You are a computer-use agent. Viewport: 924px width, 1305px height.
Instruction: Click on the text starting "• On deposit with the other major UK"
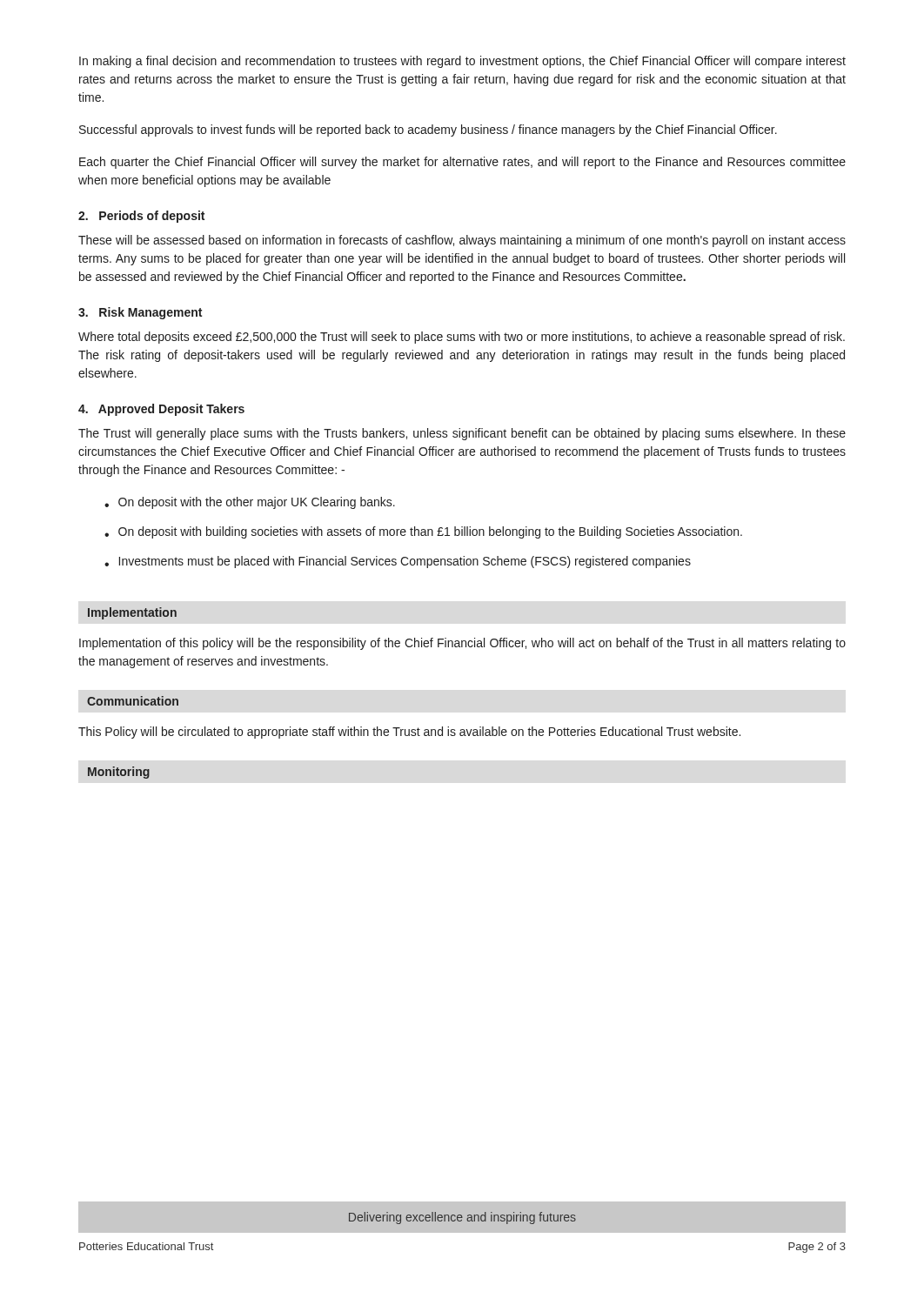250,505
